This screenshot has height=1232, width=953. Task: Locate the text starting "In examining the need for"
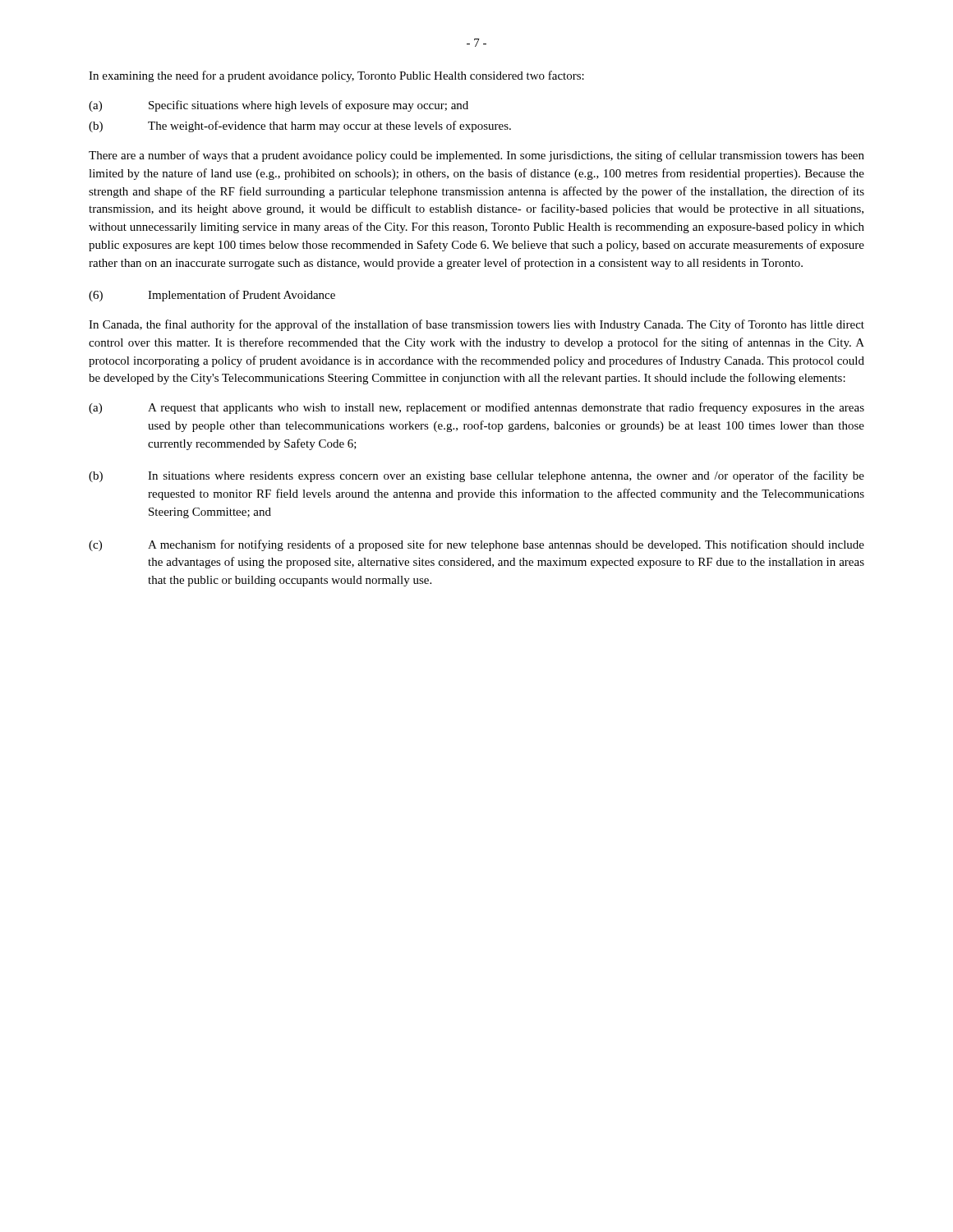click(x=337, y=75)
